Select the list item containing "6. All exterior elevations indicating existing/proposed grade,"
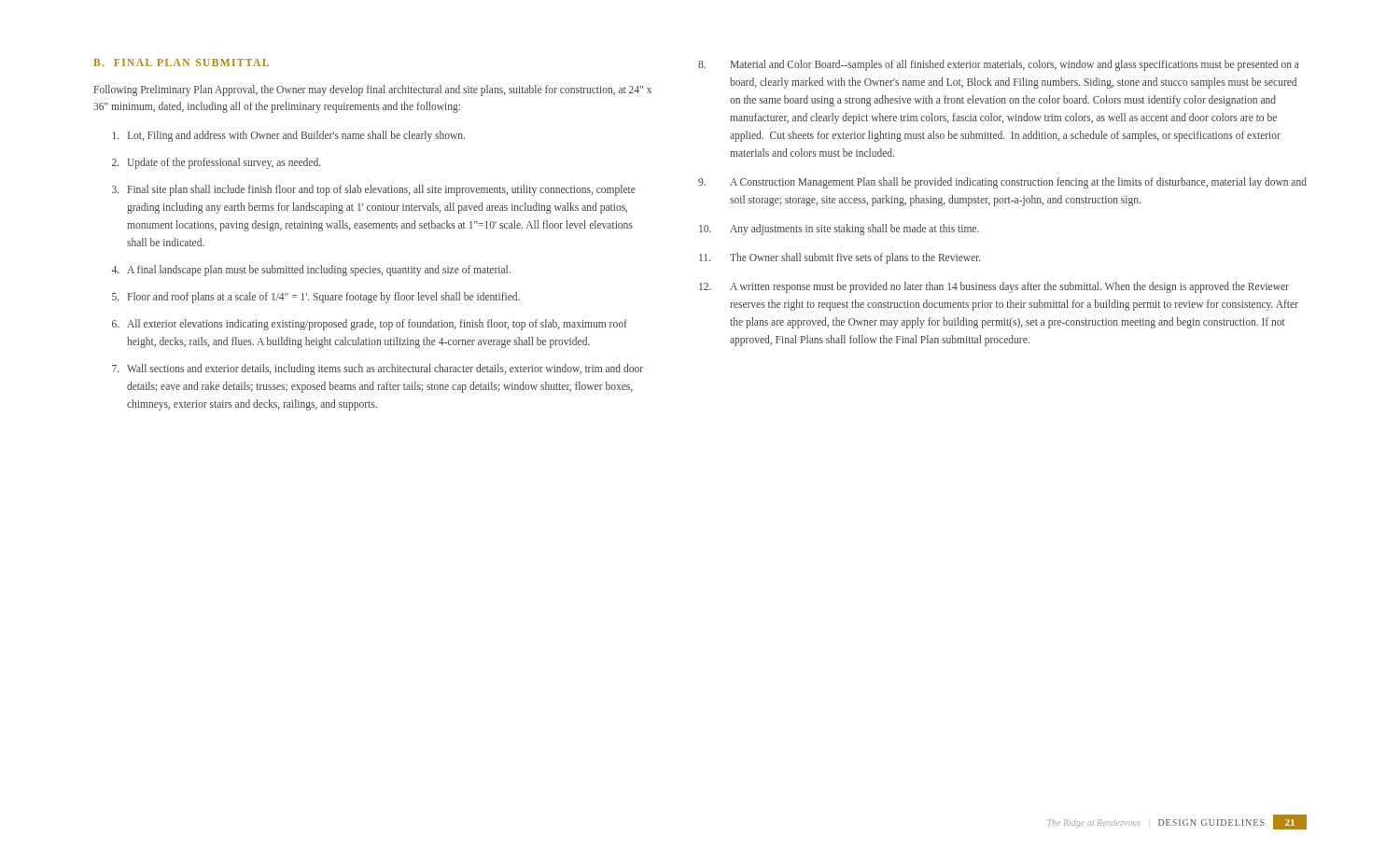Image resolution: width=1400 pixels, height=850 pixels. tap(373, 333)
